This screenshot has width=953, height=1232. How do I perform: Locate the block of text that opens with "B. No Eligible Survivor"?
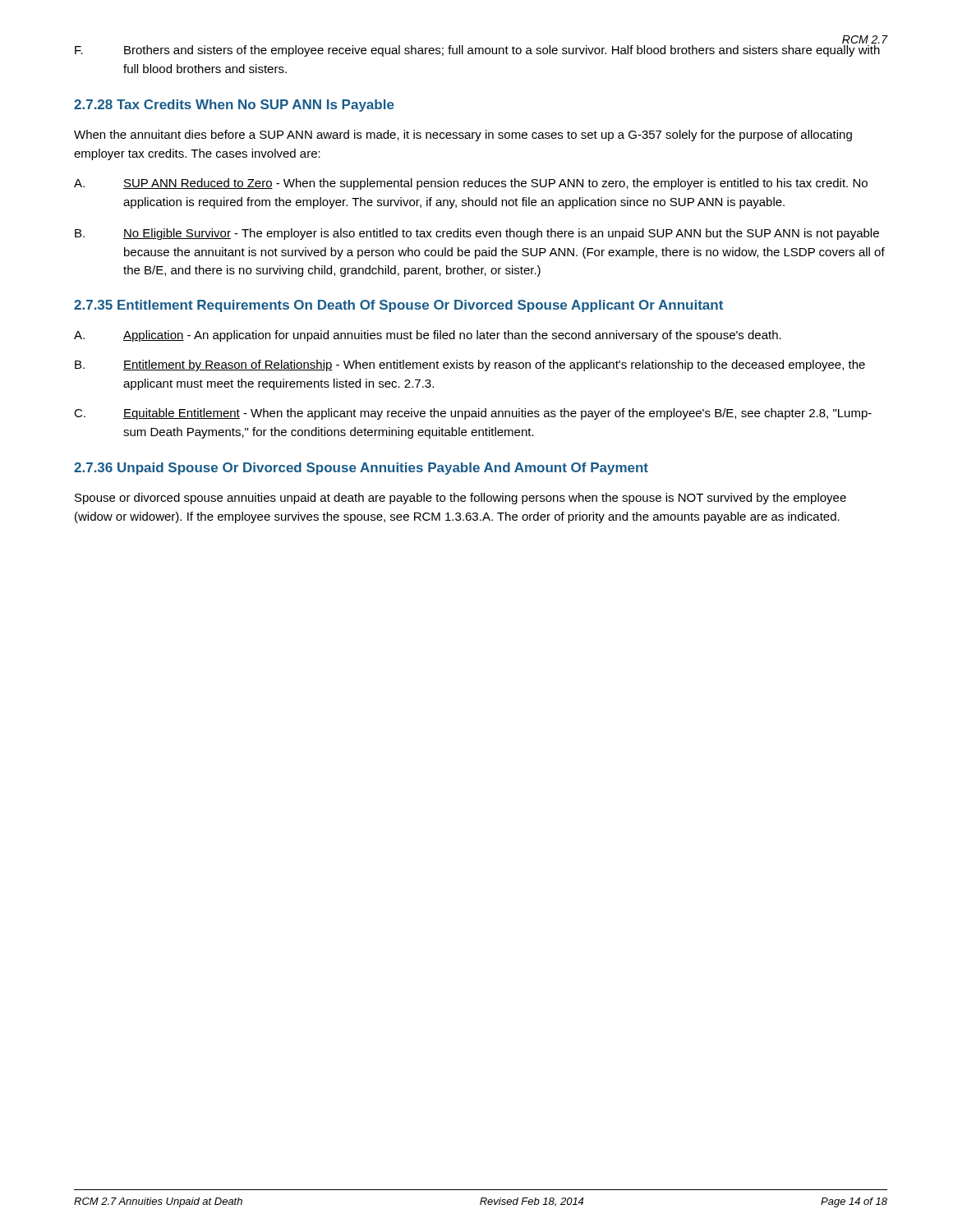[481, 252]
